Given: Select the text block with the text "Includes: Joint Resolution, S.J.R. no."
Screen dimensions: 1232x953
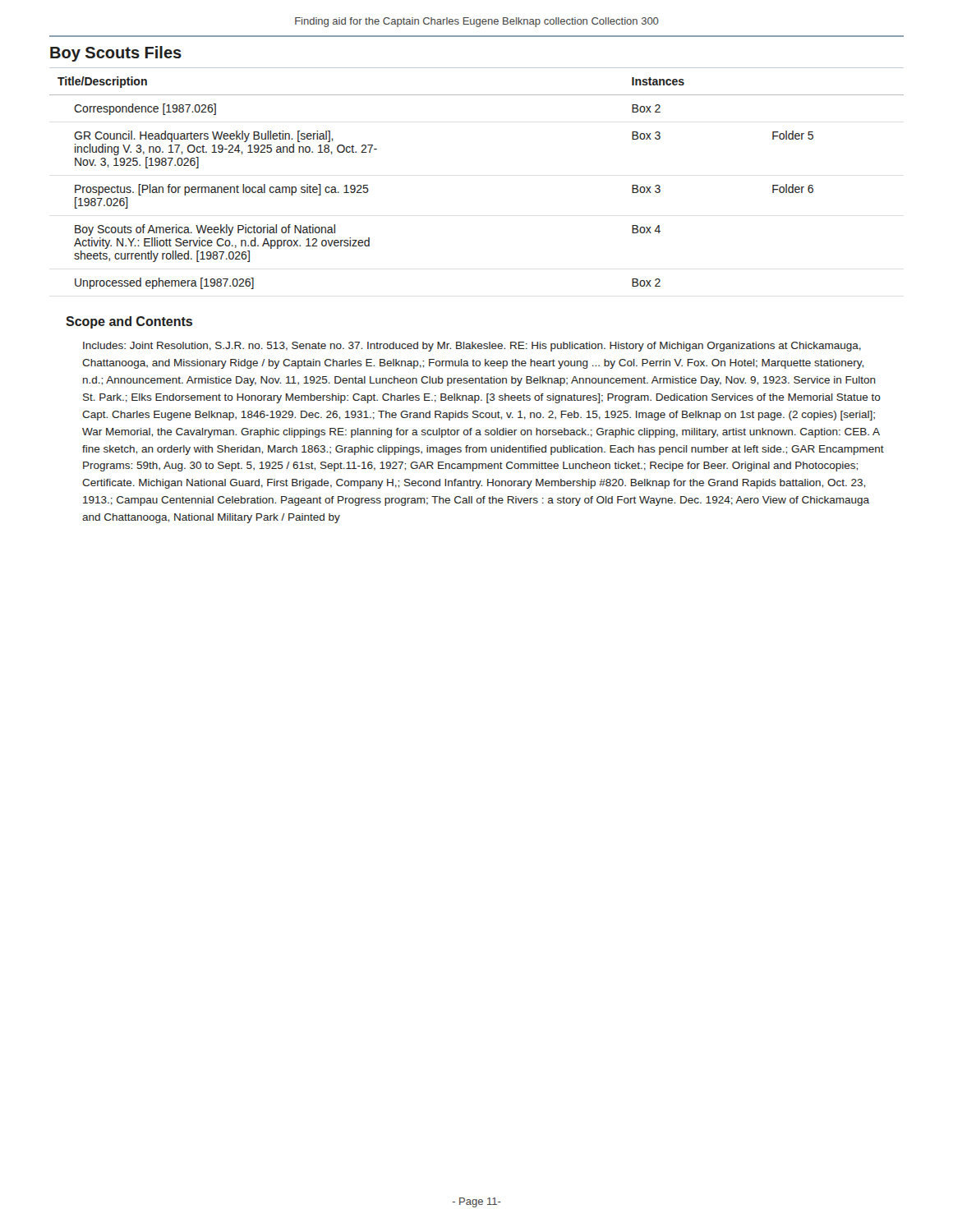Looking at the screenshot, I should click(x=483, y=431).
